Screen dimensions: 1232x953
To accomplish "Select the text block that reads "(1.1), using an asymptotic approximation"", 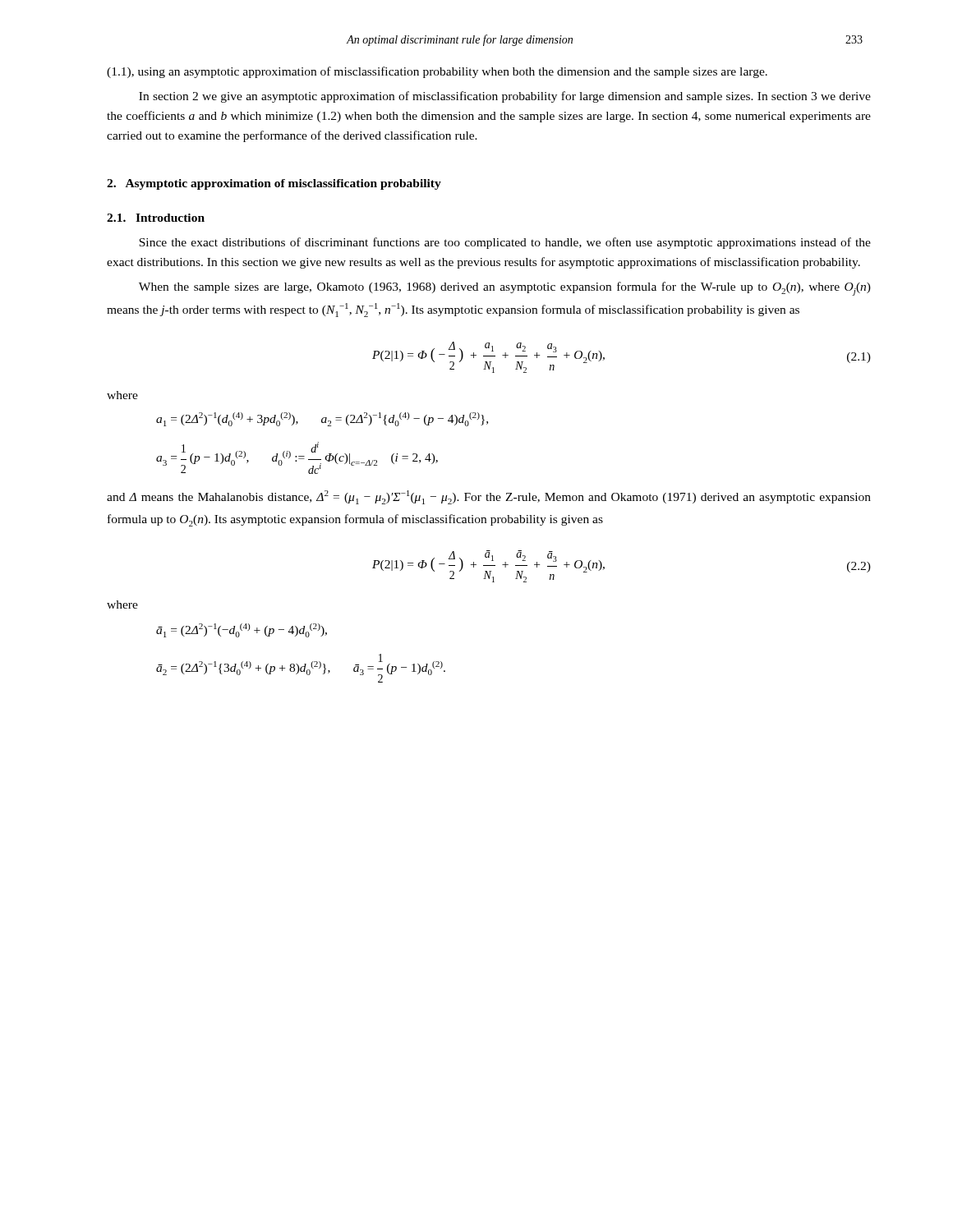I will [489, 103].
